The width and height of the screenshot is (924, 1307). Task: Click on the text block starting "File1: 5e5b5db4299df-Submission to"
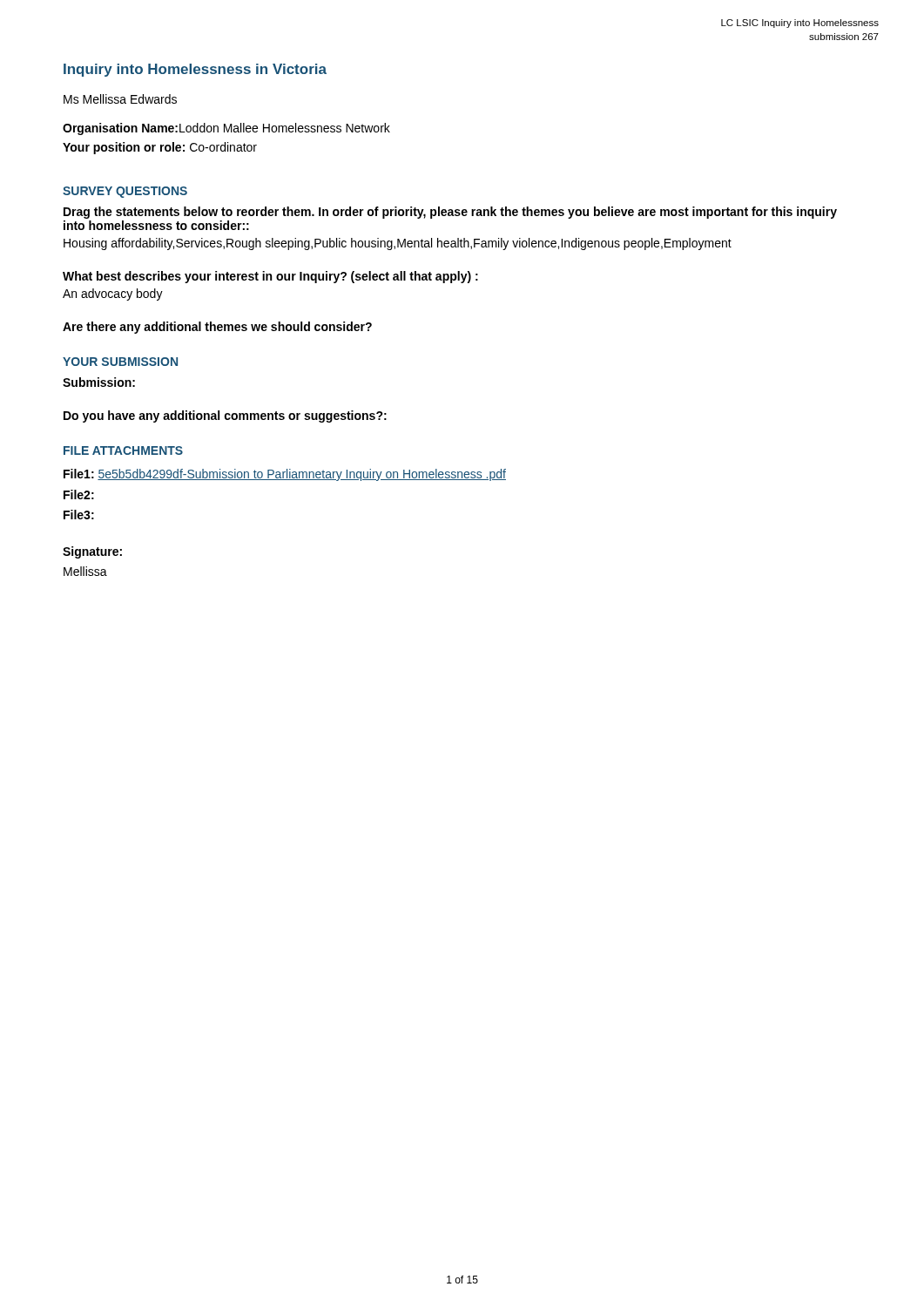pyautogui.click(x=285, y=475)
